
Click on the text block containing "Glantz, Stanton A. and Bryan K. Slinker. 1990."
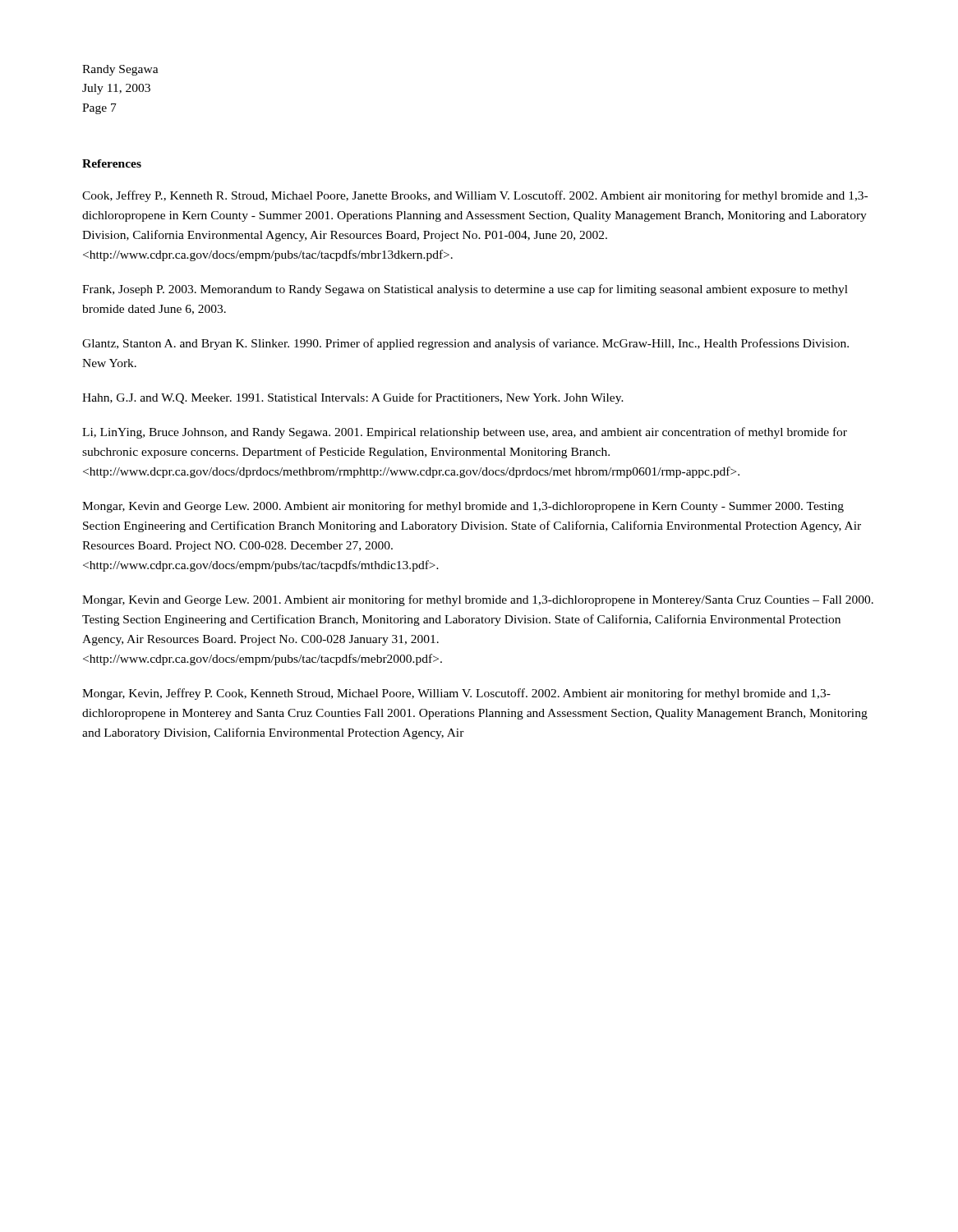coord(466,353)
